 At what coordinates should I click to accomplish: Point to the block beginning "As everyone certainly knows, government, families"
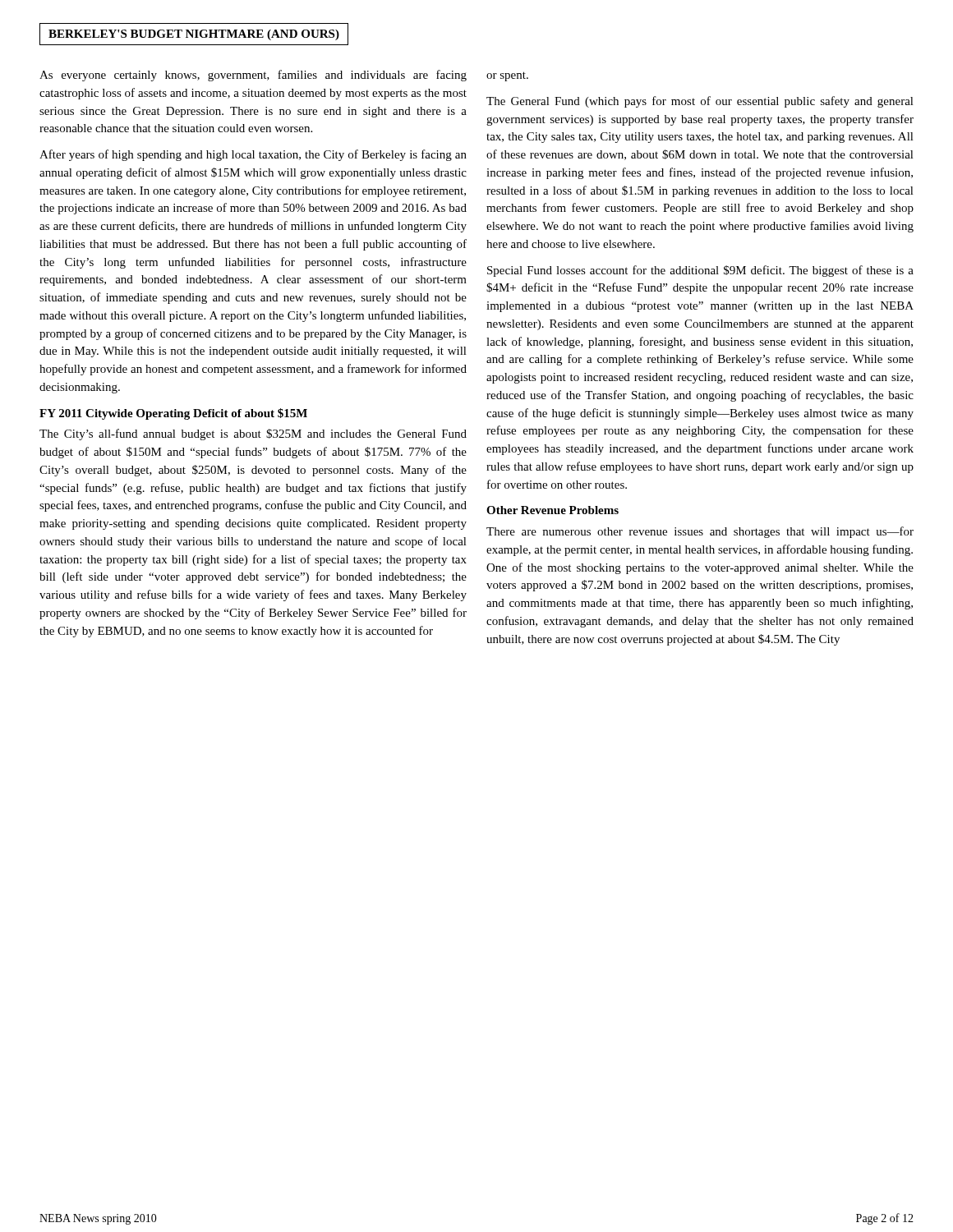[253, 353]
